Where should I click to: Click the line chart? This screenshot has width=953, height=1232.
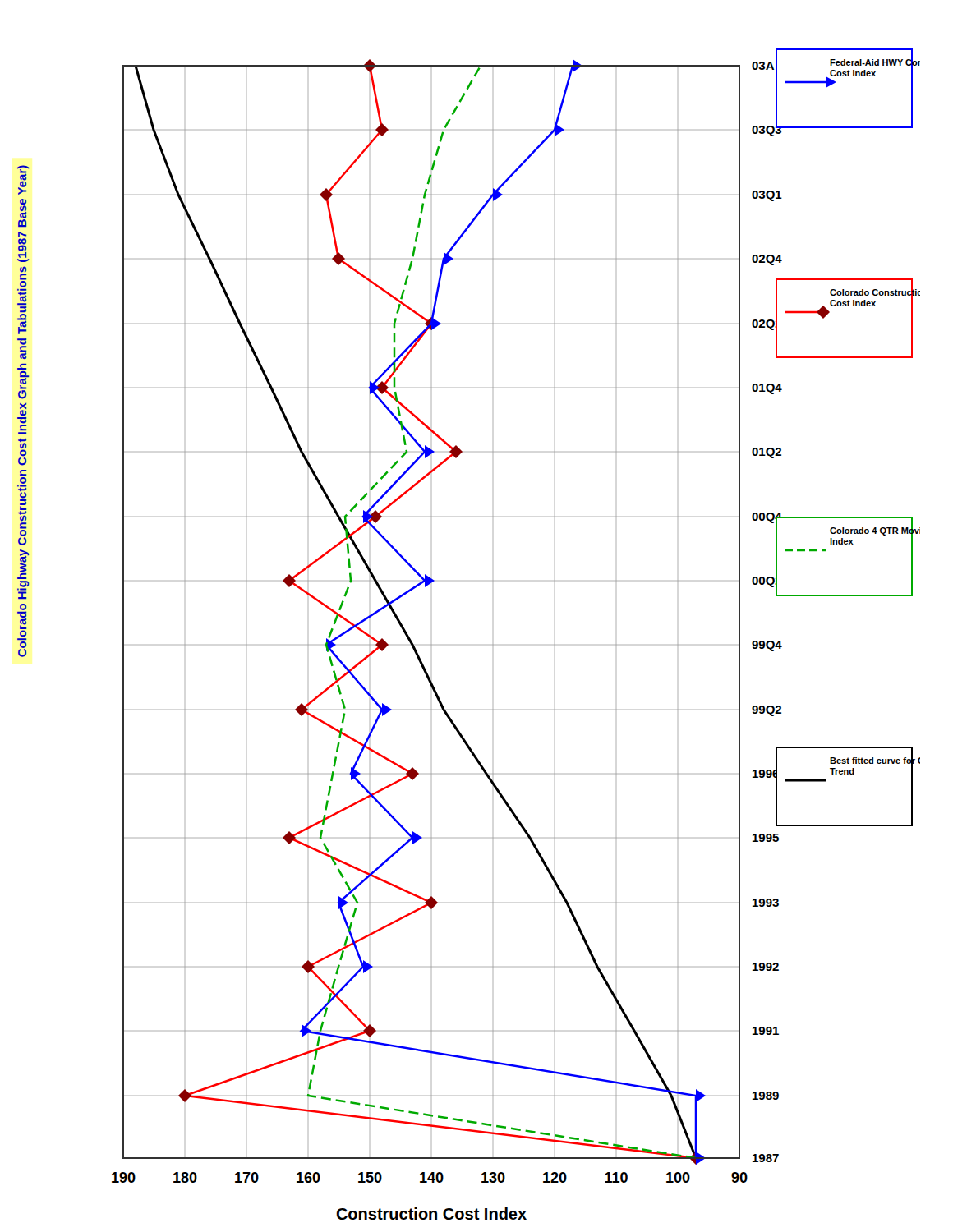tap(485, 624)
